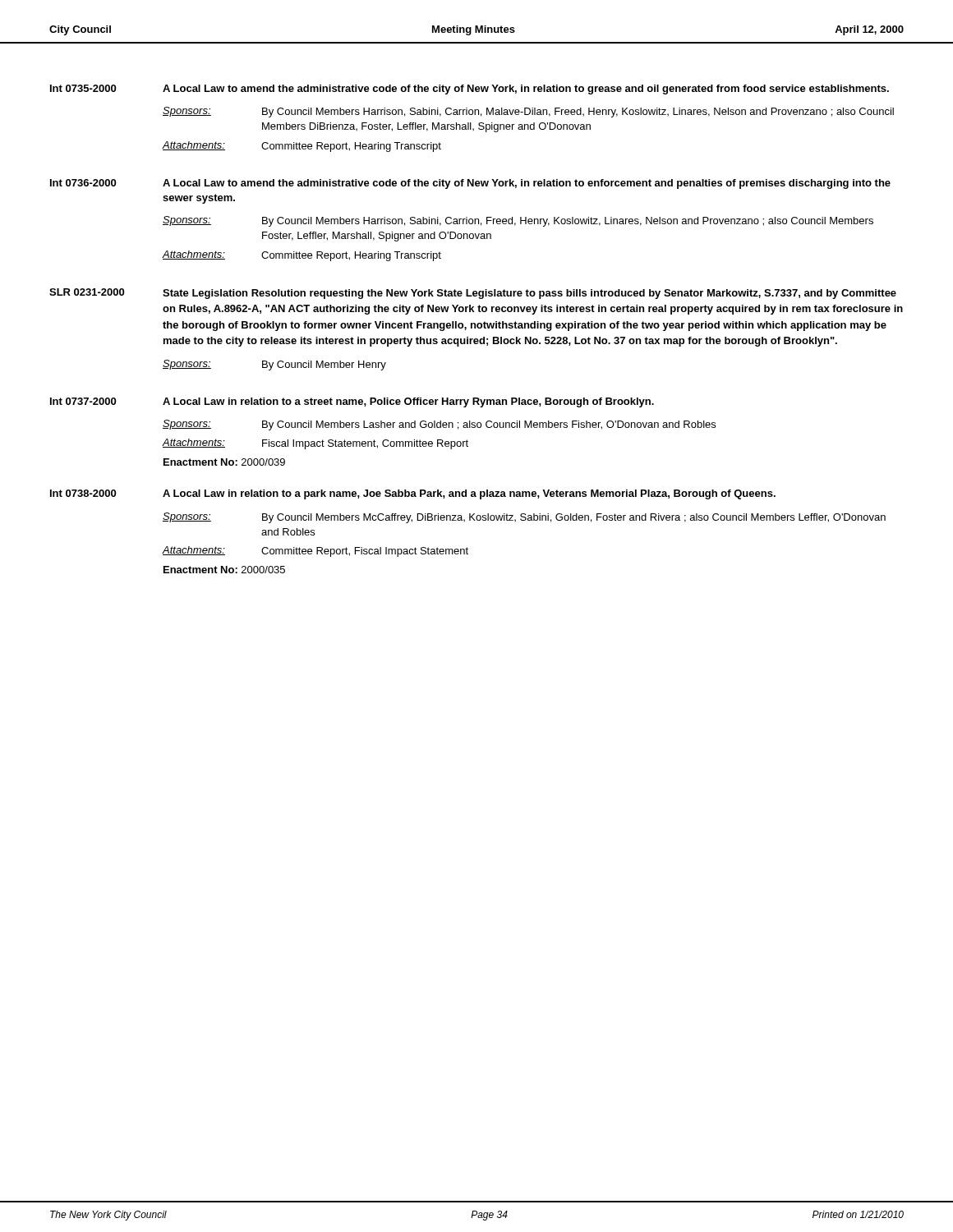Image resolution: width=953 pixels, height=1232 pixels.
Task: Click where it says "Enactment No: 2000/035"
Action: (224, 570)
